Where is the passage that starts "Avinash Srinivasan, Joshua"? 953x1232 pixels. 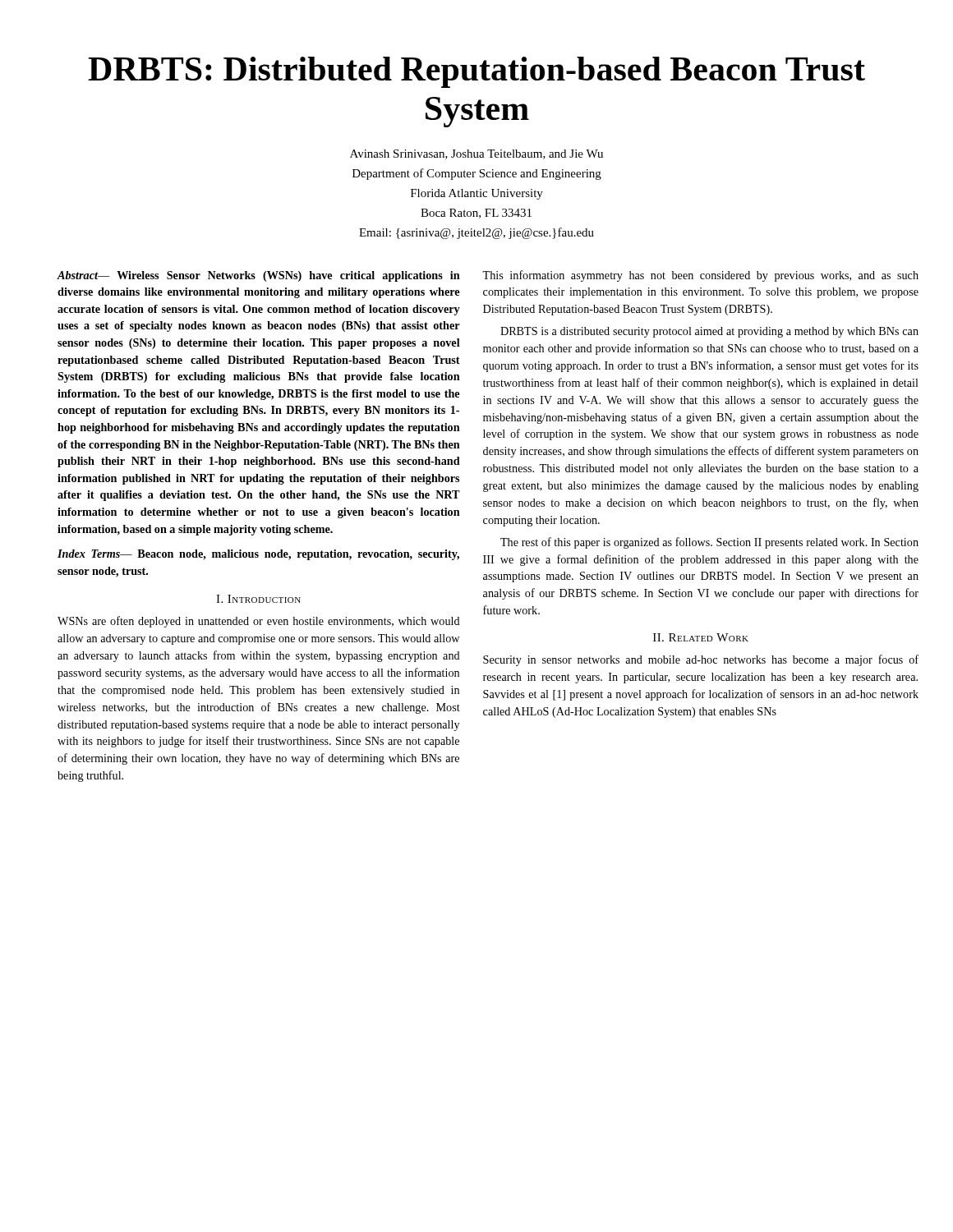tap(476, 193)
